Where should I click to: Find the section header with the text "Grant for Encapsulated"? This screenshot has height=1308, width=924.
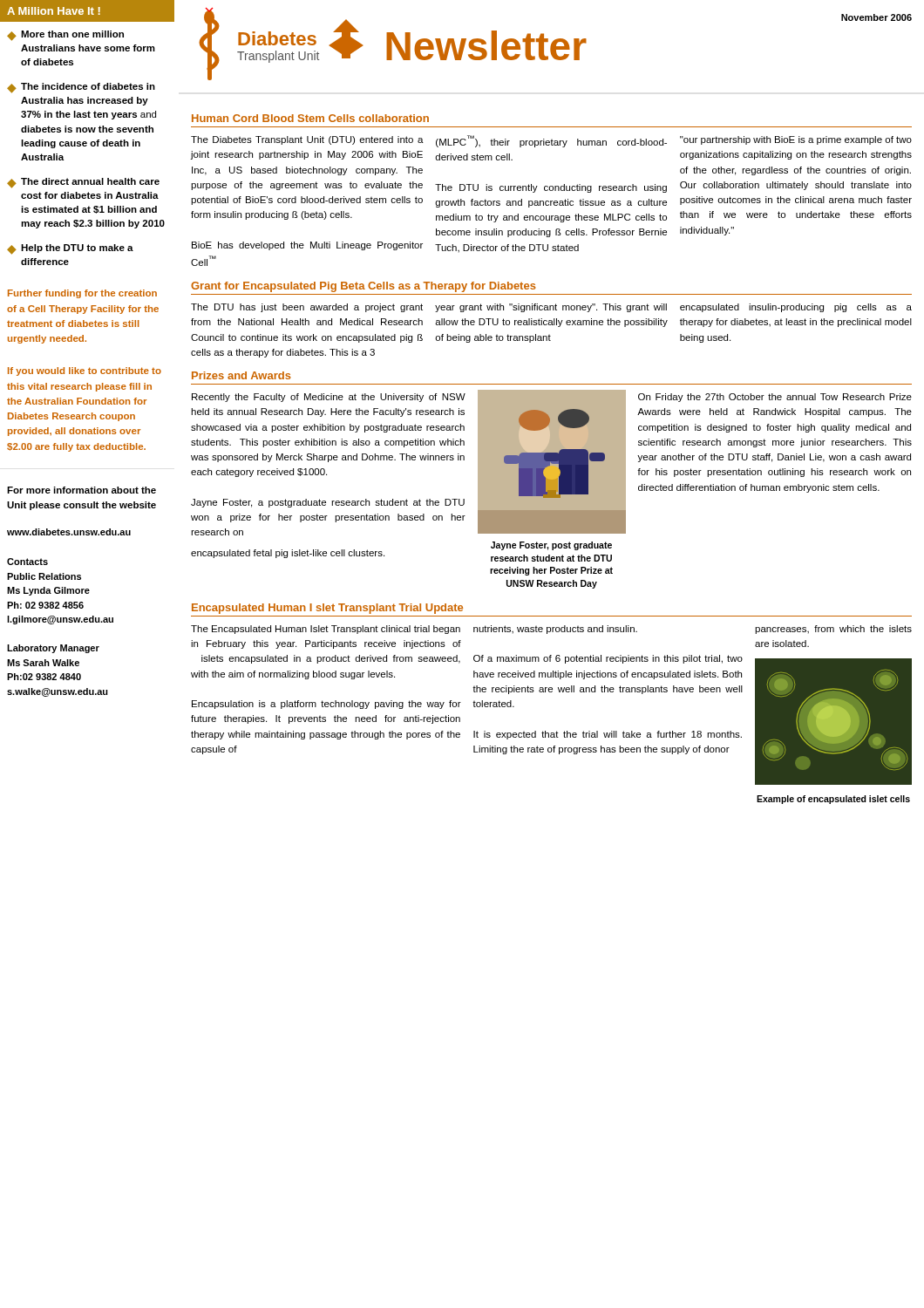[363, 286]
